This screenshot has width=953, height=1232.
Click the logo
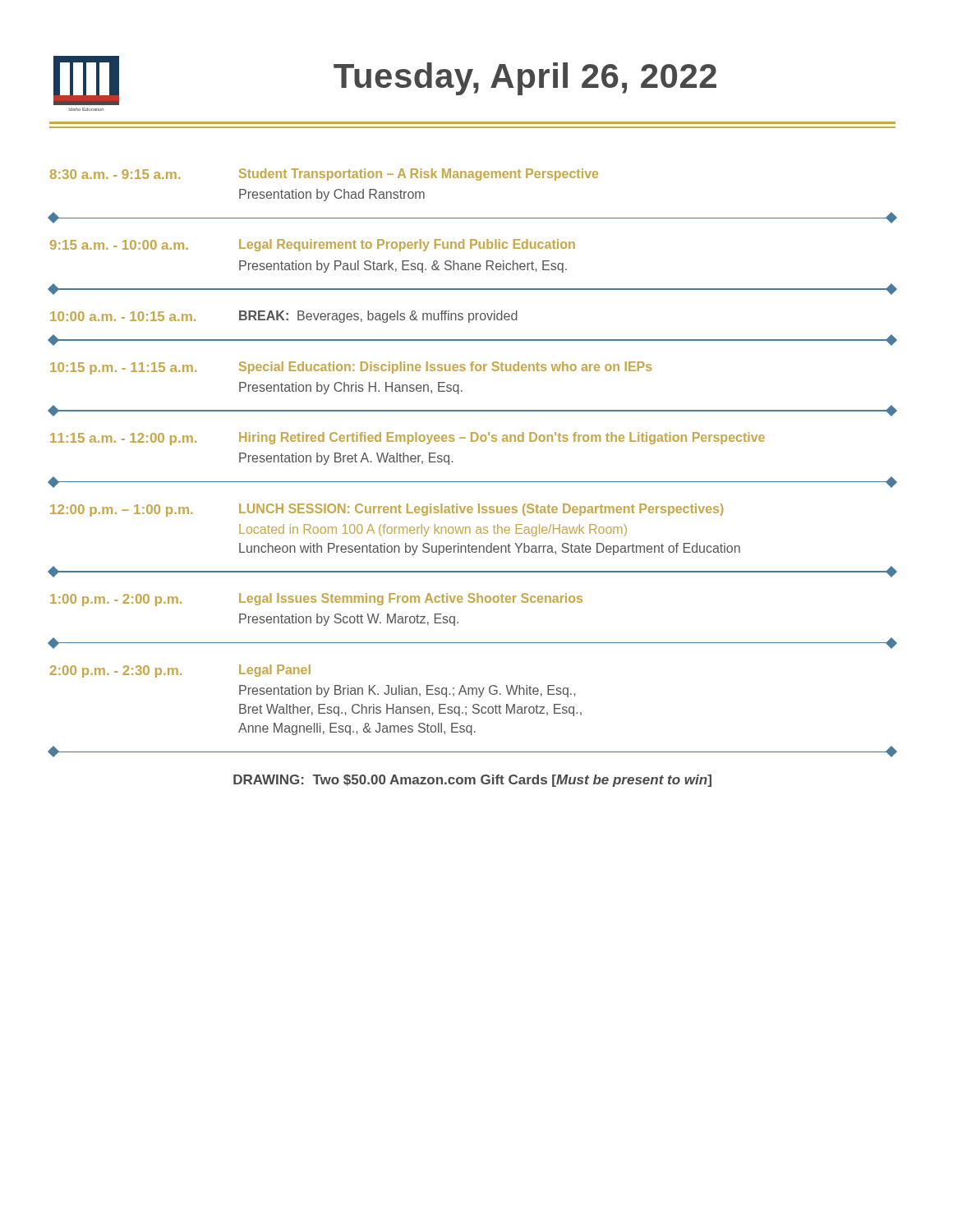pyautogui.click(x=90, y=76)
